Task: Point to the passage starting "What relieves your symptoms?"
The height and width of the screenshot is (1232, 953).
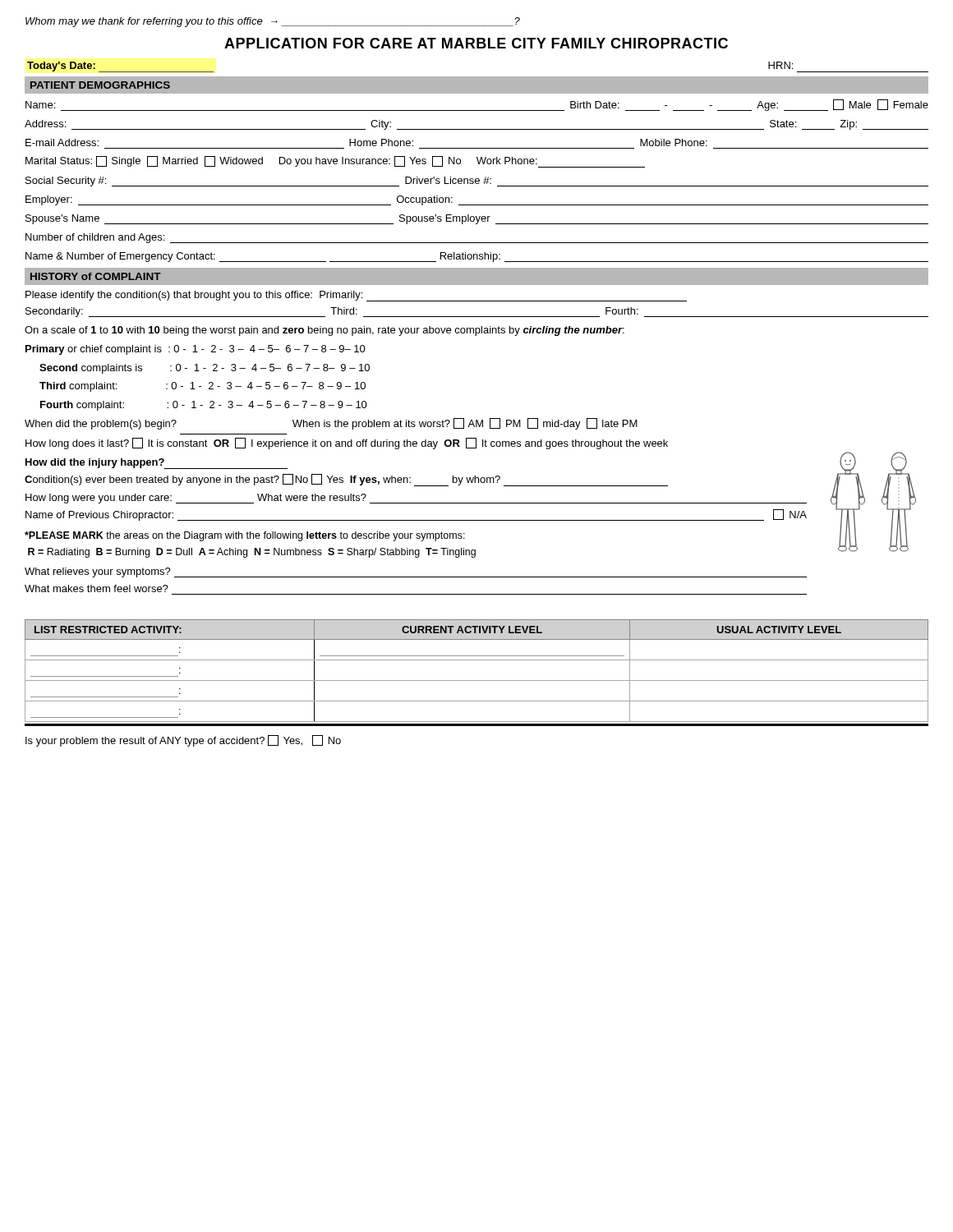Action: point(416,571)
